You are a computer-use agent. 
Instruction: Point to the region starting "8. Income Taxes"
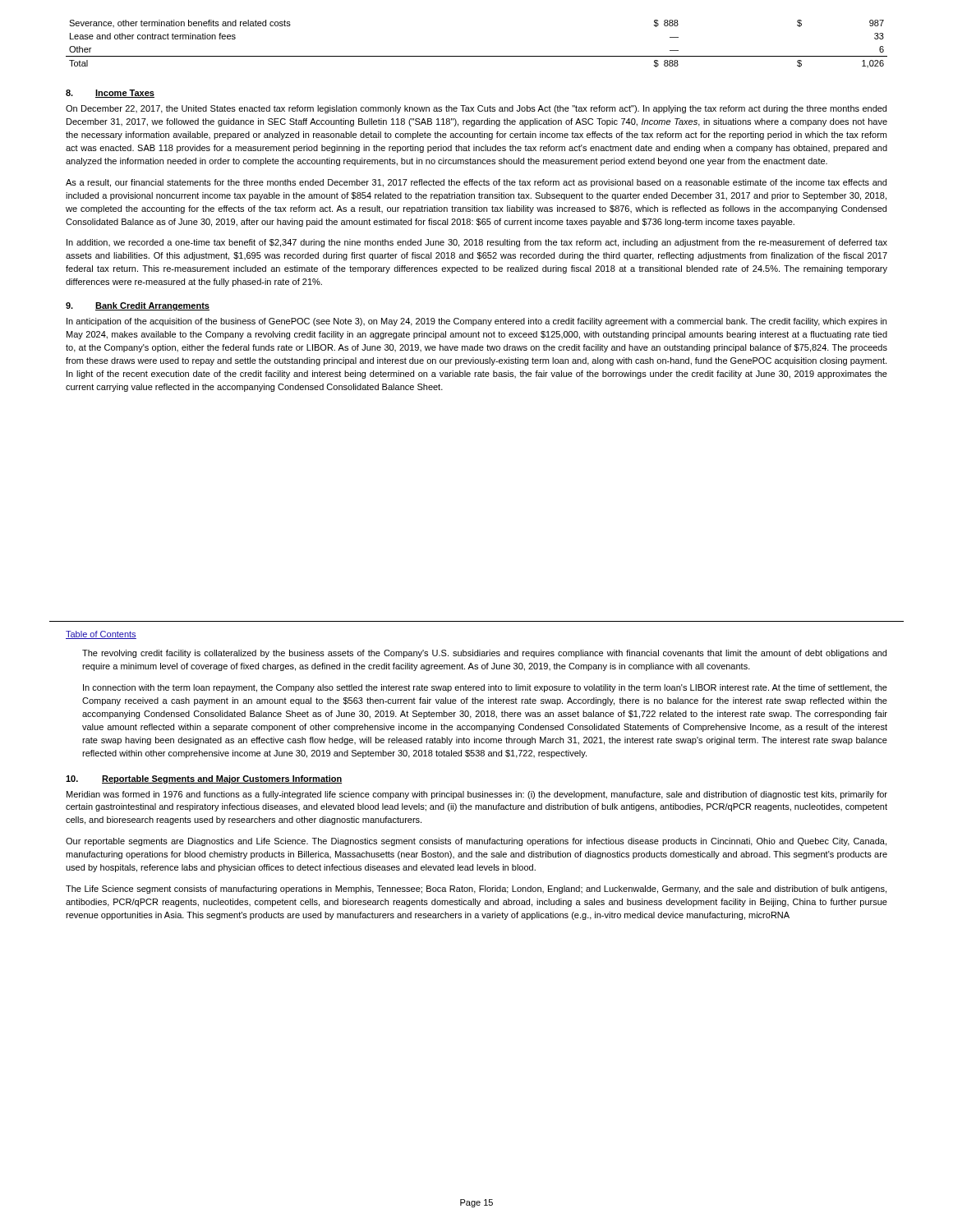[x=110, y=93]
